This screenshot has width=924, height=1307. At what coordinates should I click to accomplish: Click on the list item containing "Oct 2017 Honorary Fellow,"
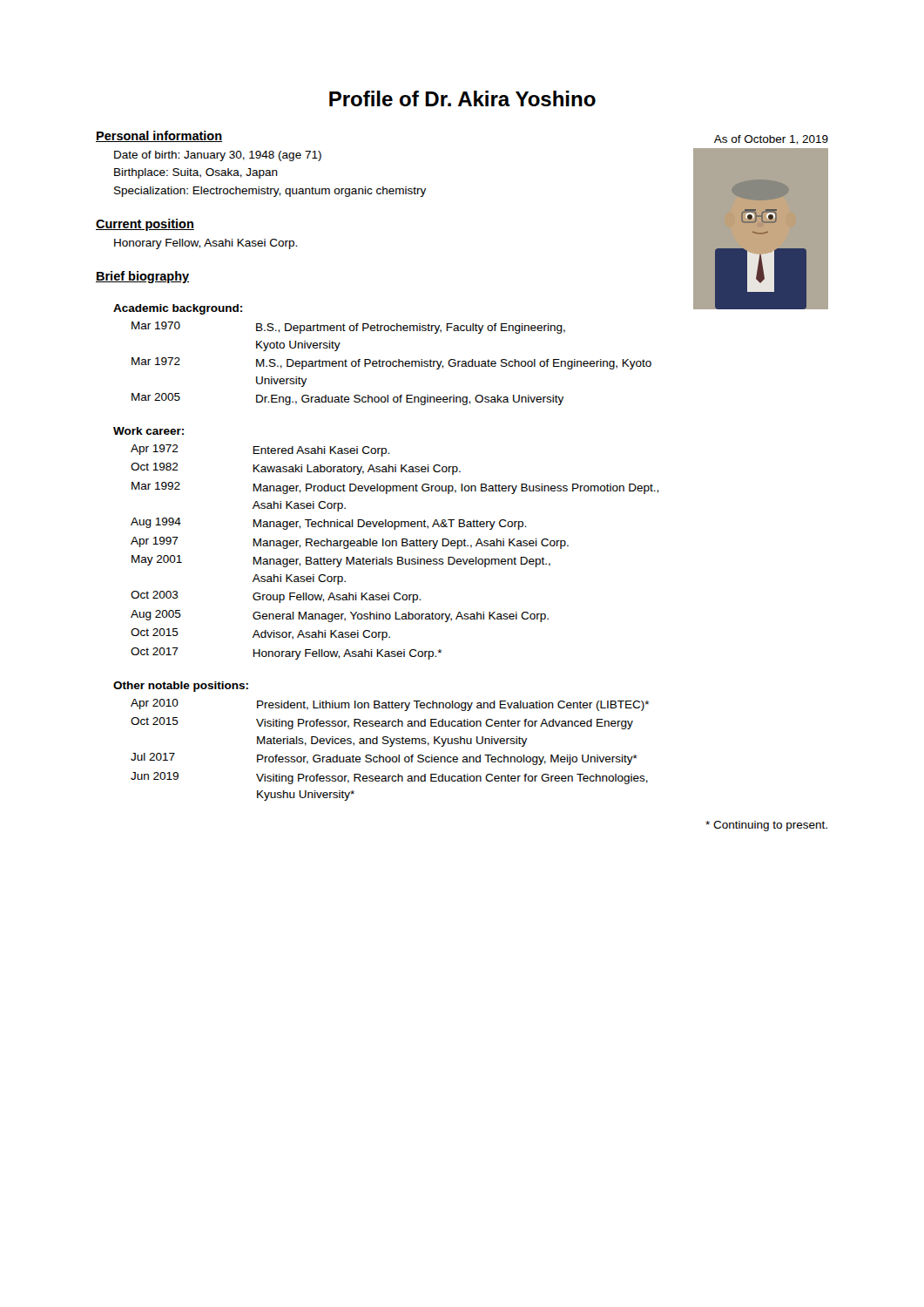pyautogui.click(x=286, y=654)
